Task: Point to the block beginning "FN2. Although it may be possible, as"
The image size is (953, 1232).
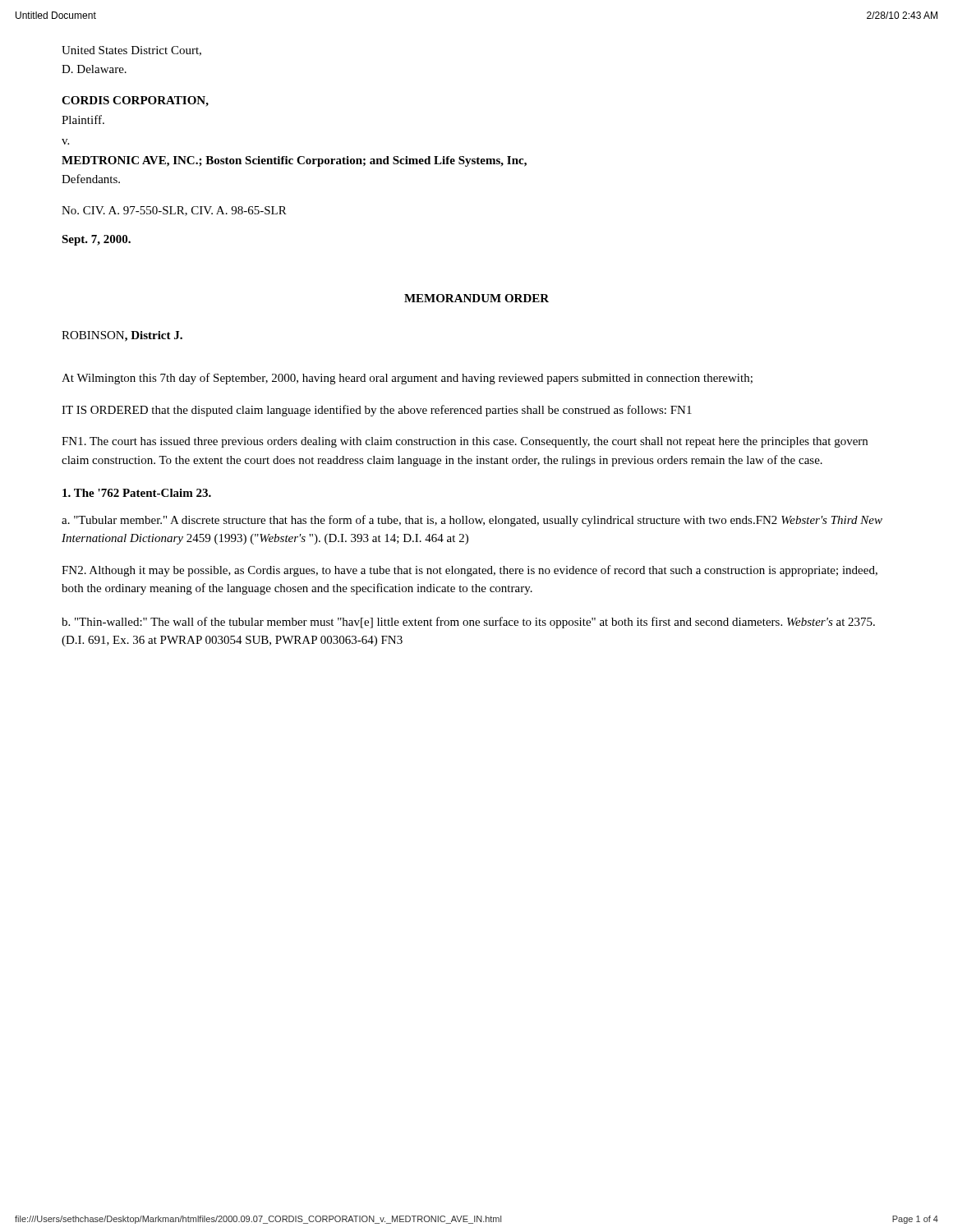Action: [x=470, y=579]
